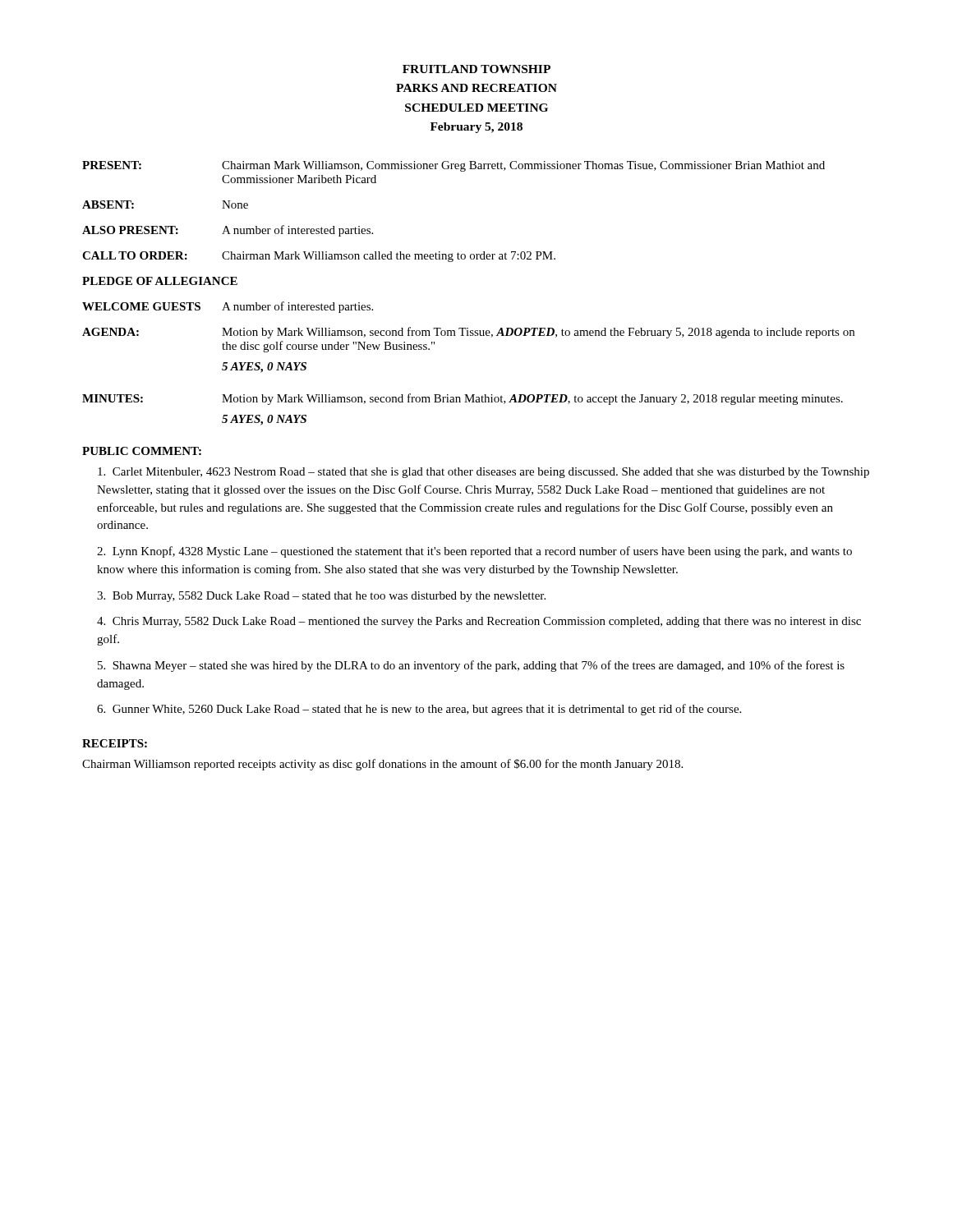The width and height of the screenshot is (953, 1232).
Task: Point to the block beginning "AGENDA: Motion by Mark Williamson, second"
Action: (468, 333)
